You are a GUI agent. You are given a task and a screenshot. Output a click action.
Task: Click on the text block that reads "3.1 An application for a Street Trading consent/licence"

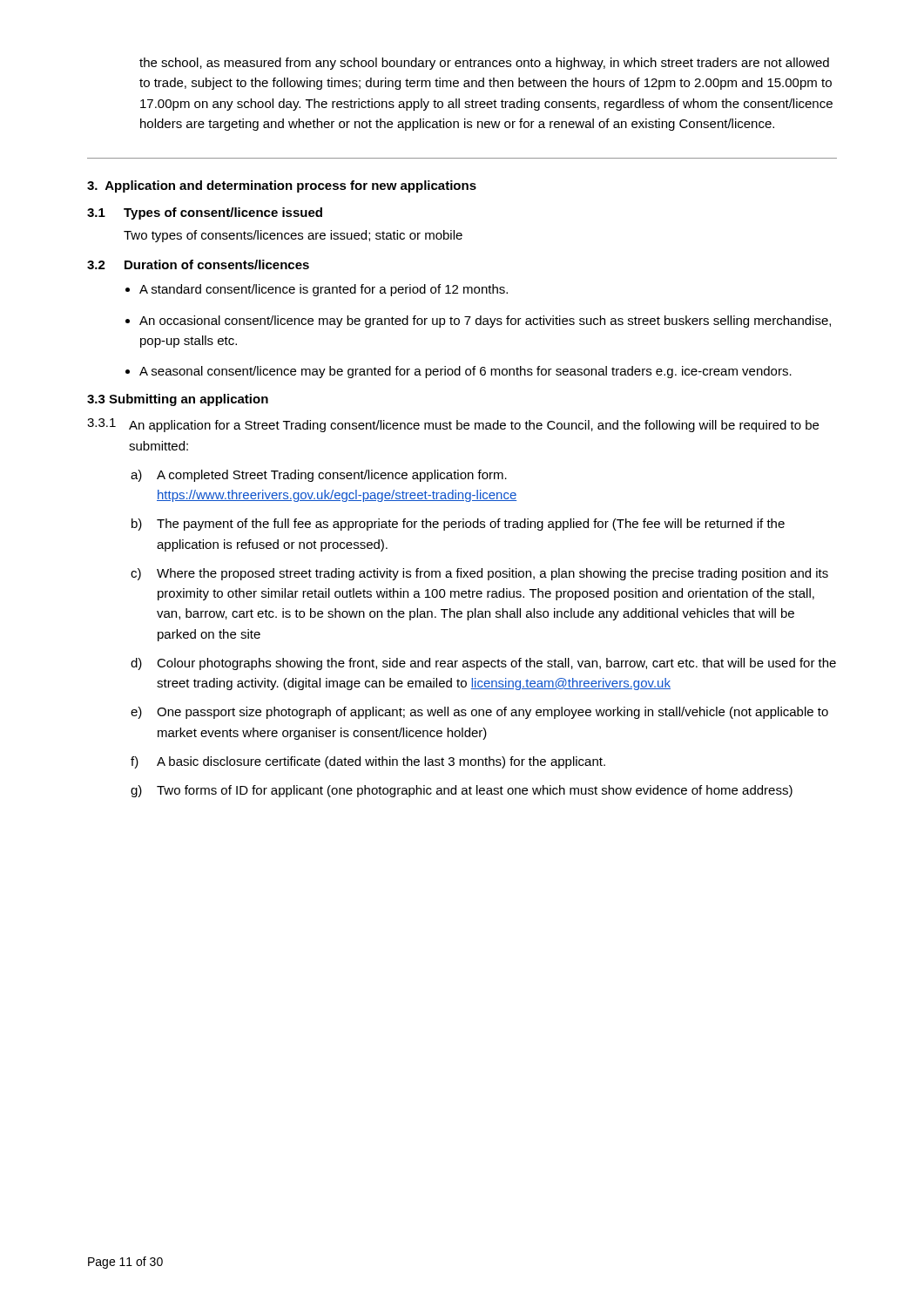(x=462, y=435)
